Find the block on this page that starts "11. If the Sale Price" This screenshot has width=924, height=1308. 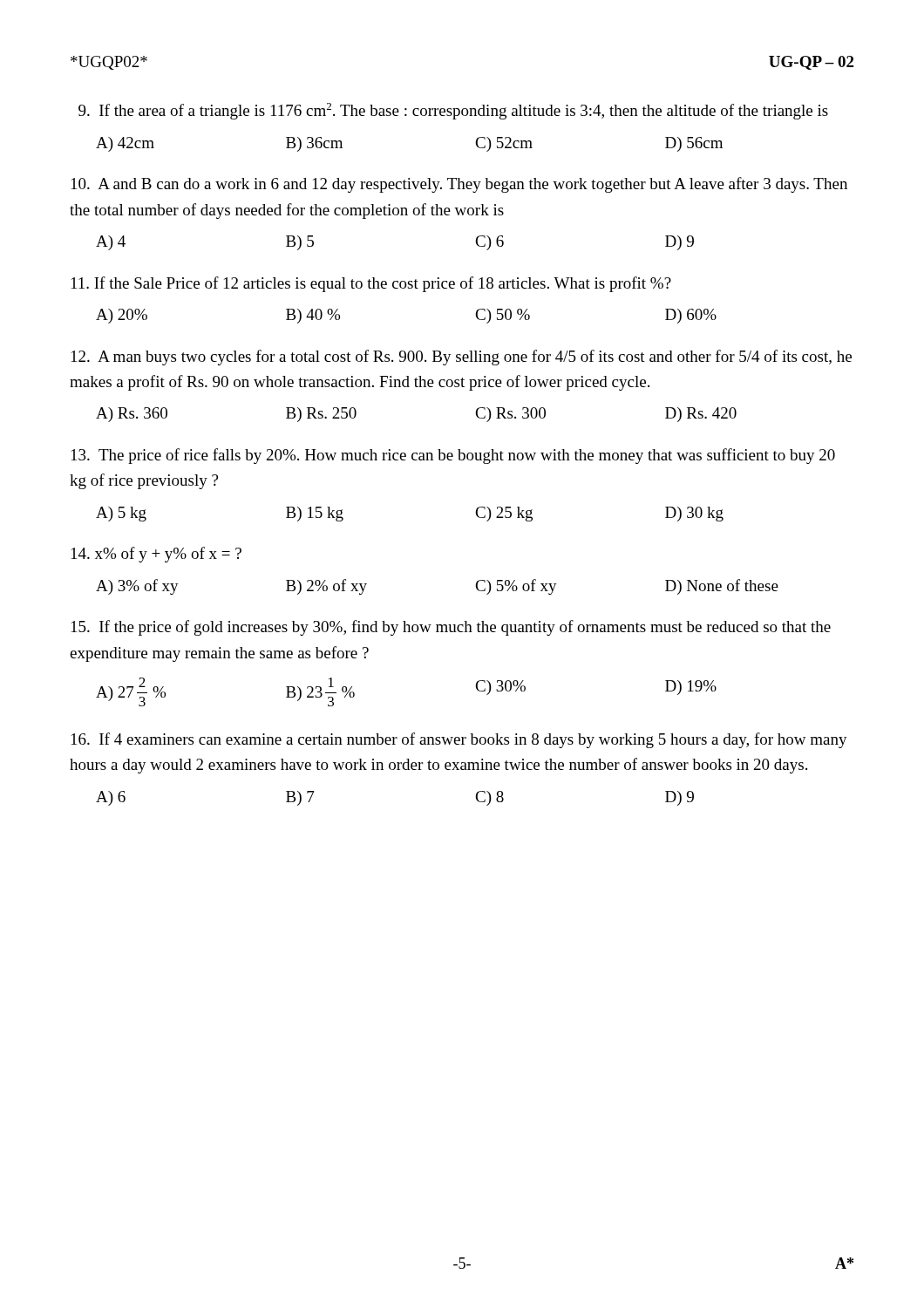[462, 299]
